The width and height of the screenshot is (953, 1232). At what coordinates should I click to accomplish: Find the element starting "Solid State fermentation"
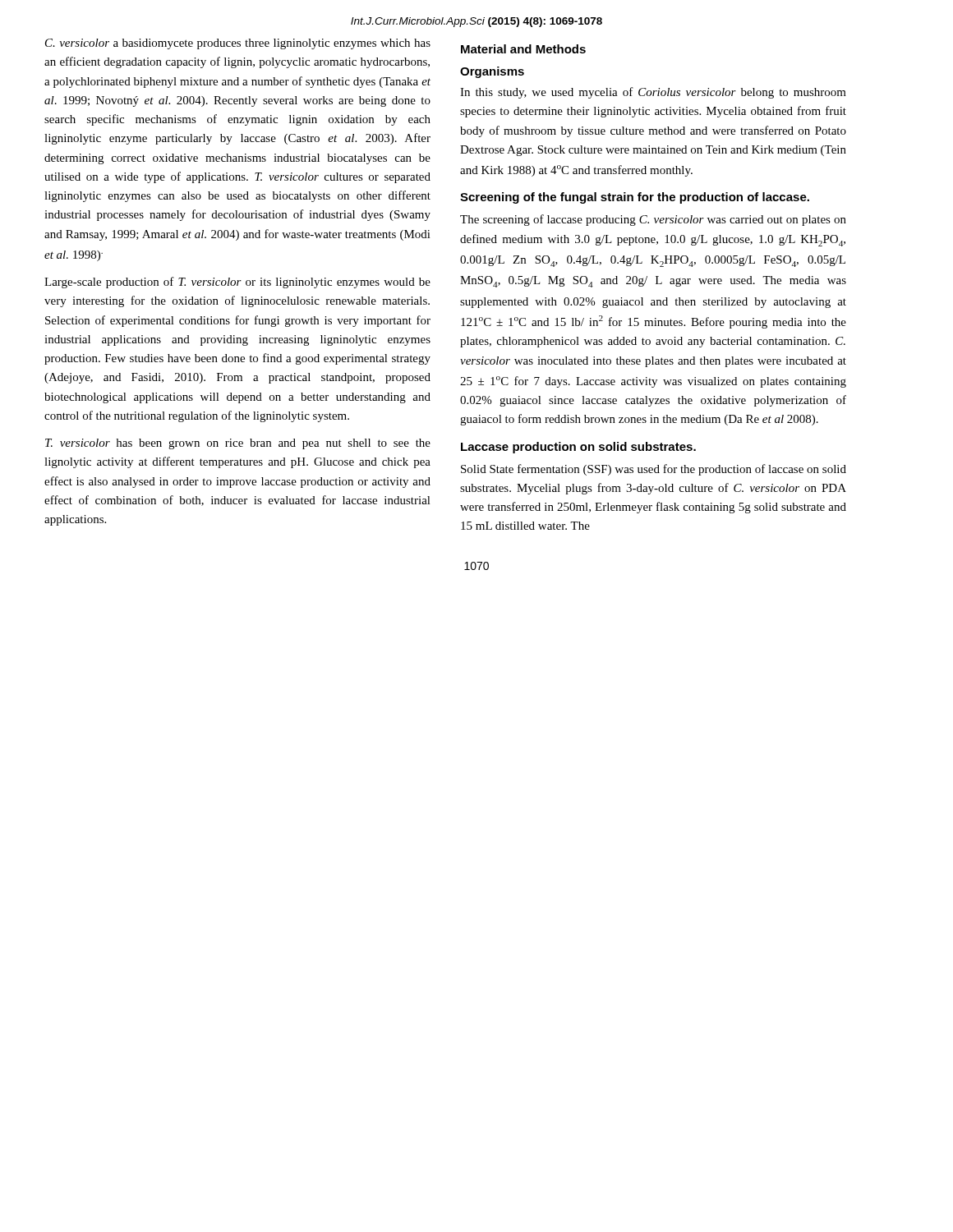click(x=653, y=498)
